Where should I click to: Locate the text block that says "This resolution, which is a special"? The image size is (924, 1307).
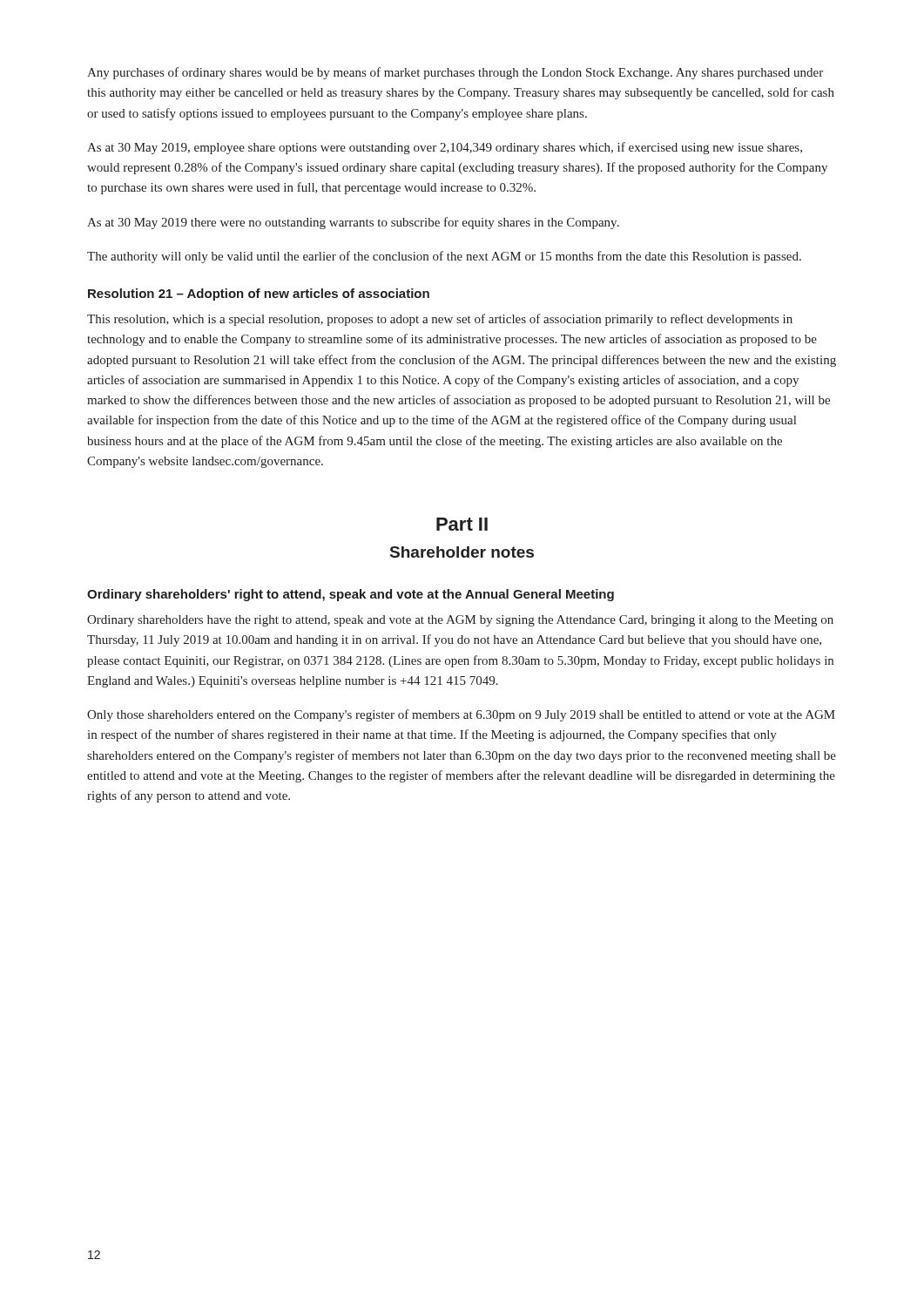pyautogui.click(x=462, y=390)
